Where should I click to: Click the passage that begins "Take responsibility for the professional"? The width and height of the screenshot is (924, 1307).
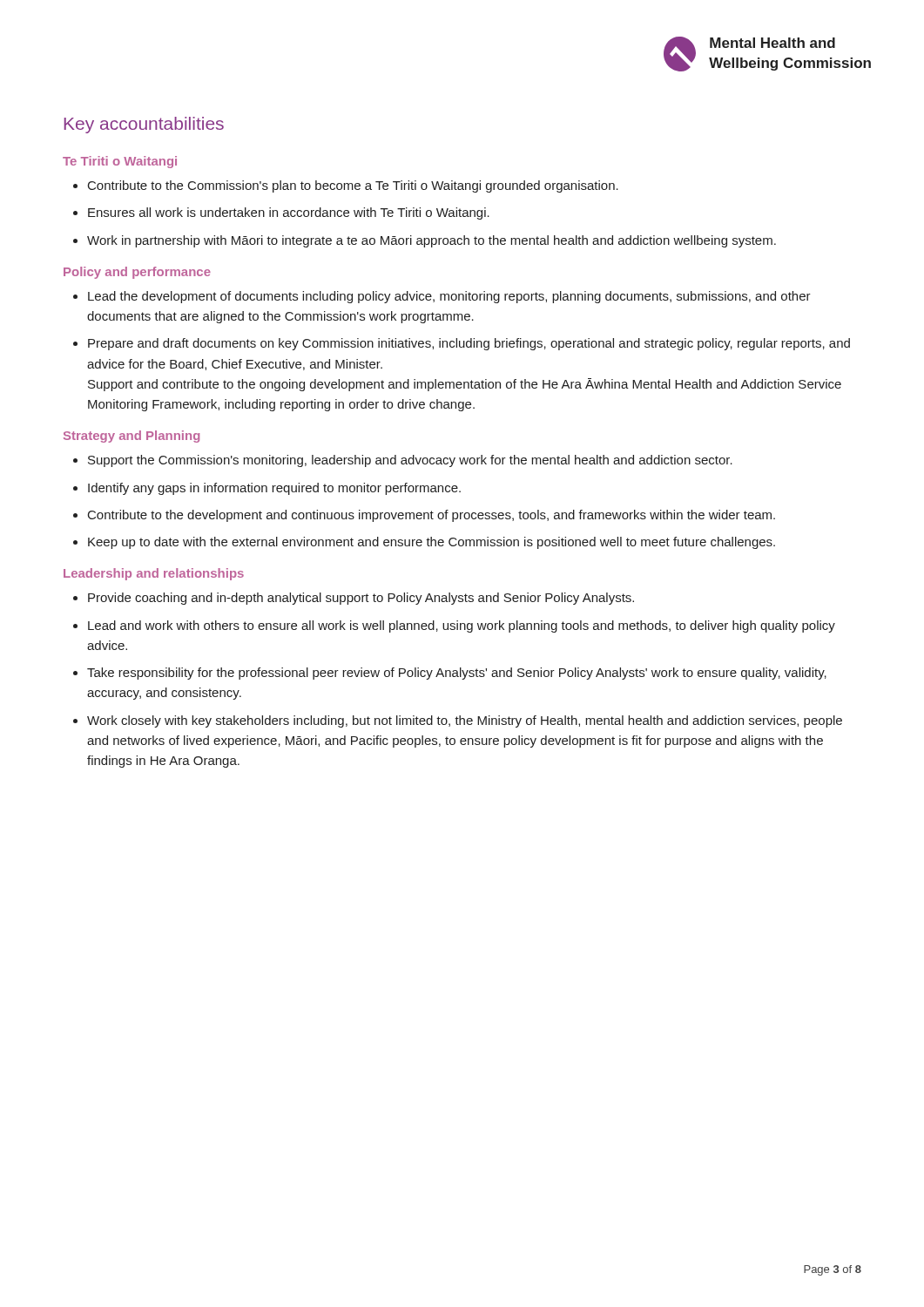[x=457, y=682]
